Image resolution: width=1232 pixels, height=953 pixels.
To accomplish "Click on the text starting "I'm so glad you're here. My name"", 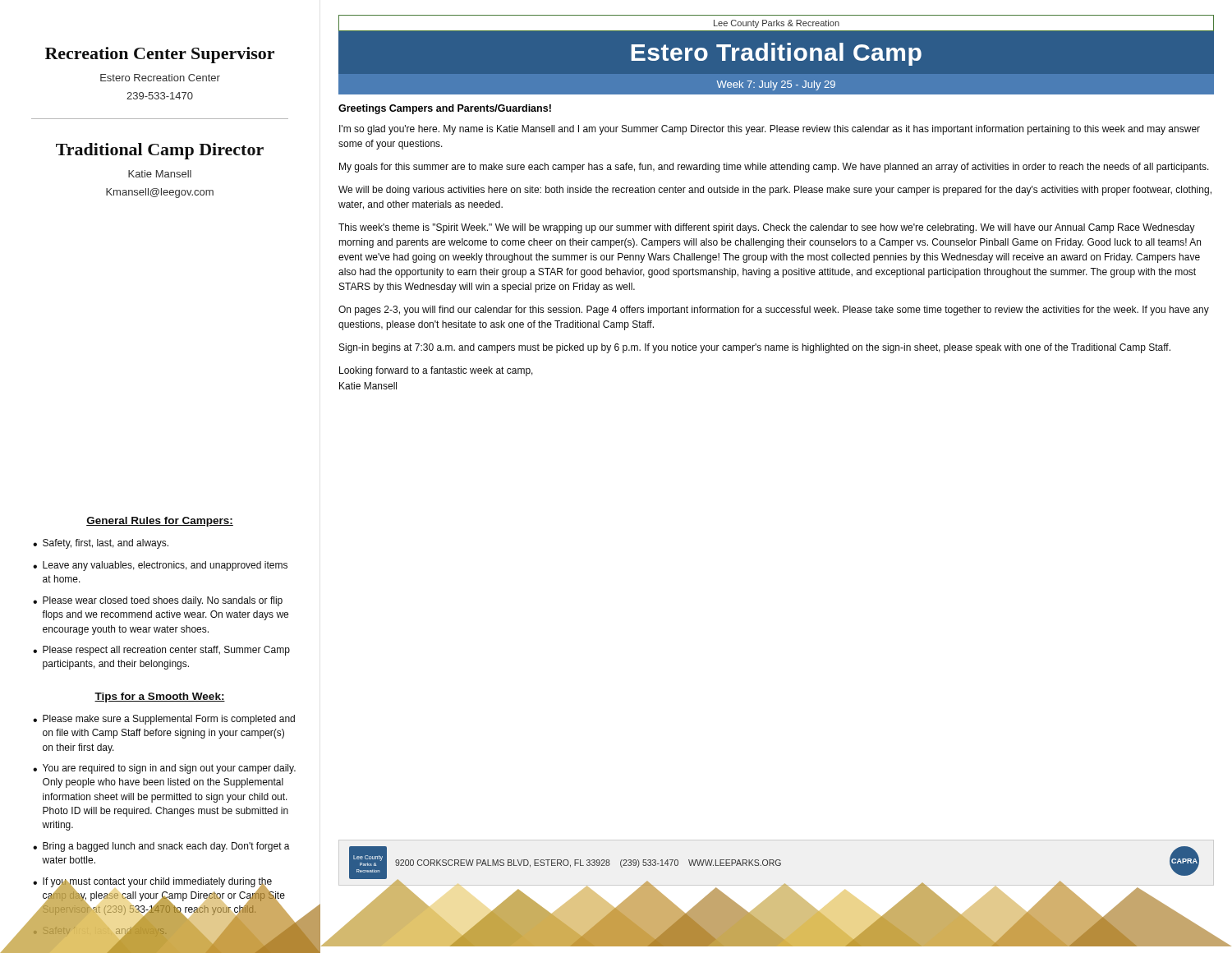I will [769, 136].
